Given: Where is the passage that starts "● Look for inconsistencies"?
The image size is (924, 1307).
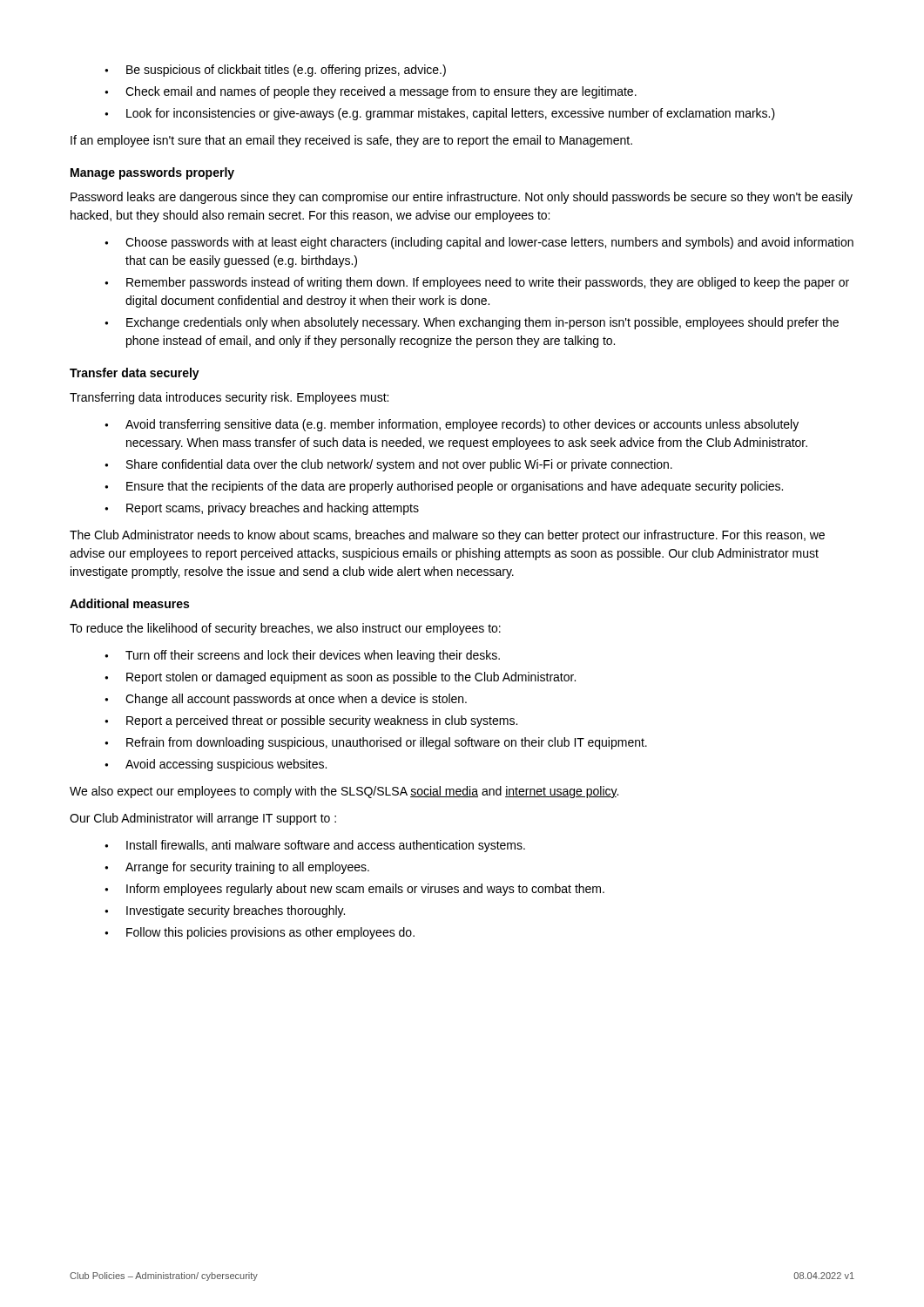Looking at the screenshot, I should [x=479, y=114].
